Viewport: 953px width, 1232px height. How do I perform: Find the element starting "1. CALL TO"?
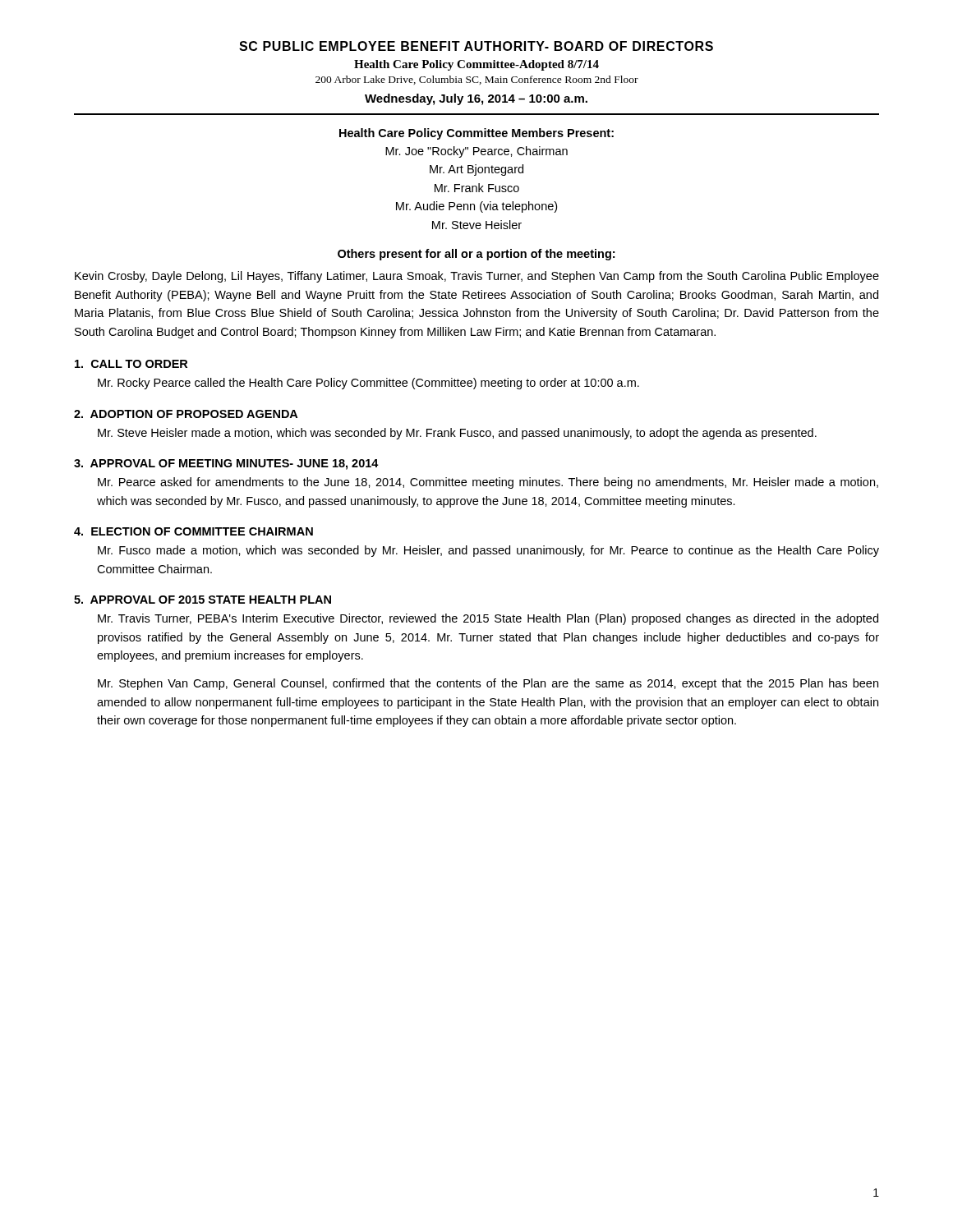tap(131, 364)
